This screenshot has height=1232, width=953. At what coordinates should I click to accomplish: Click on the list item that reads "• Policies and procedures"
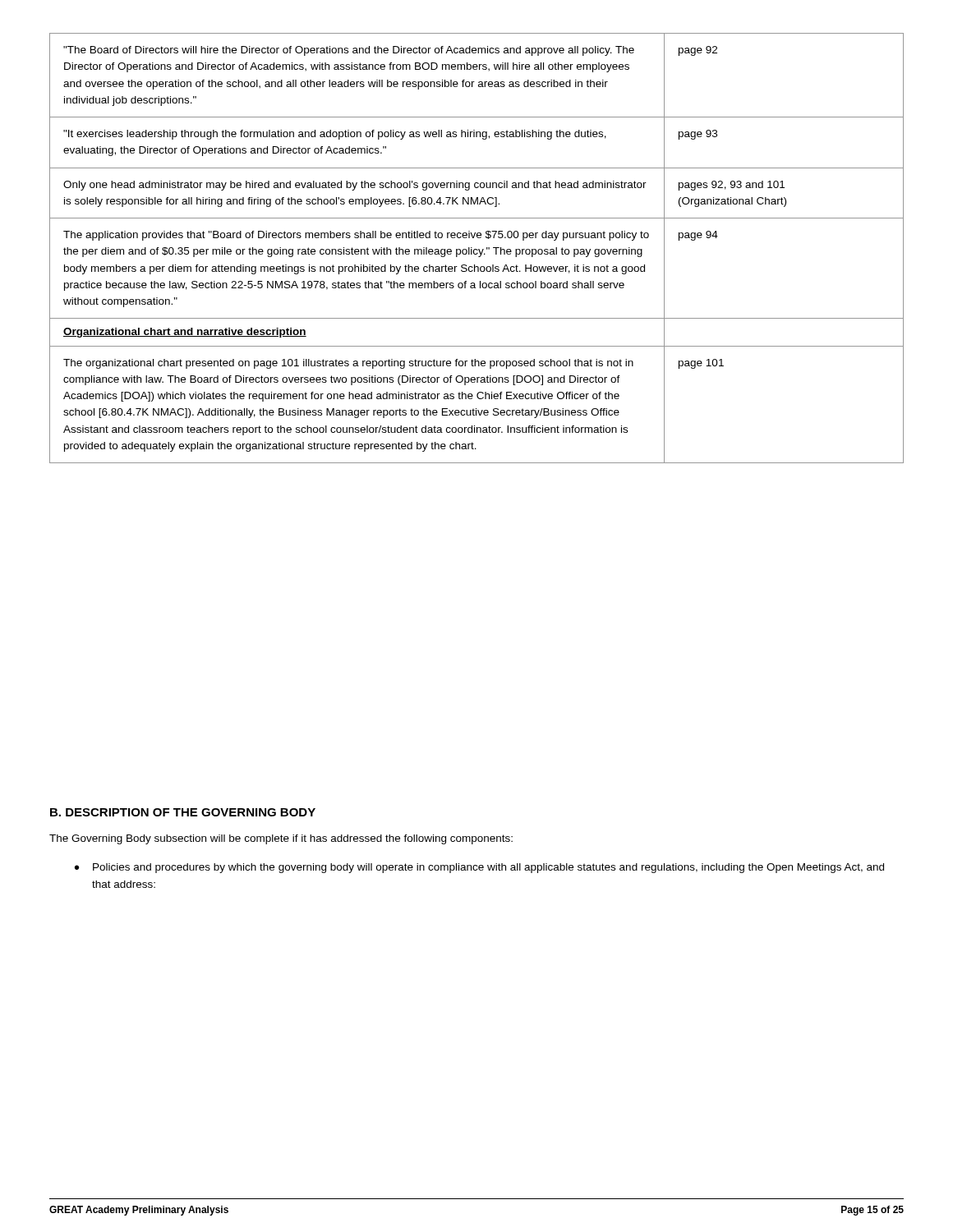(x=489, y=876)
